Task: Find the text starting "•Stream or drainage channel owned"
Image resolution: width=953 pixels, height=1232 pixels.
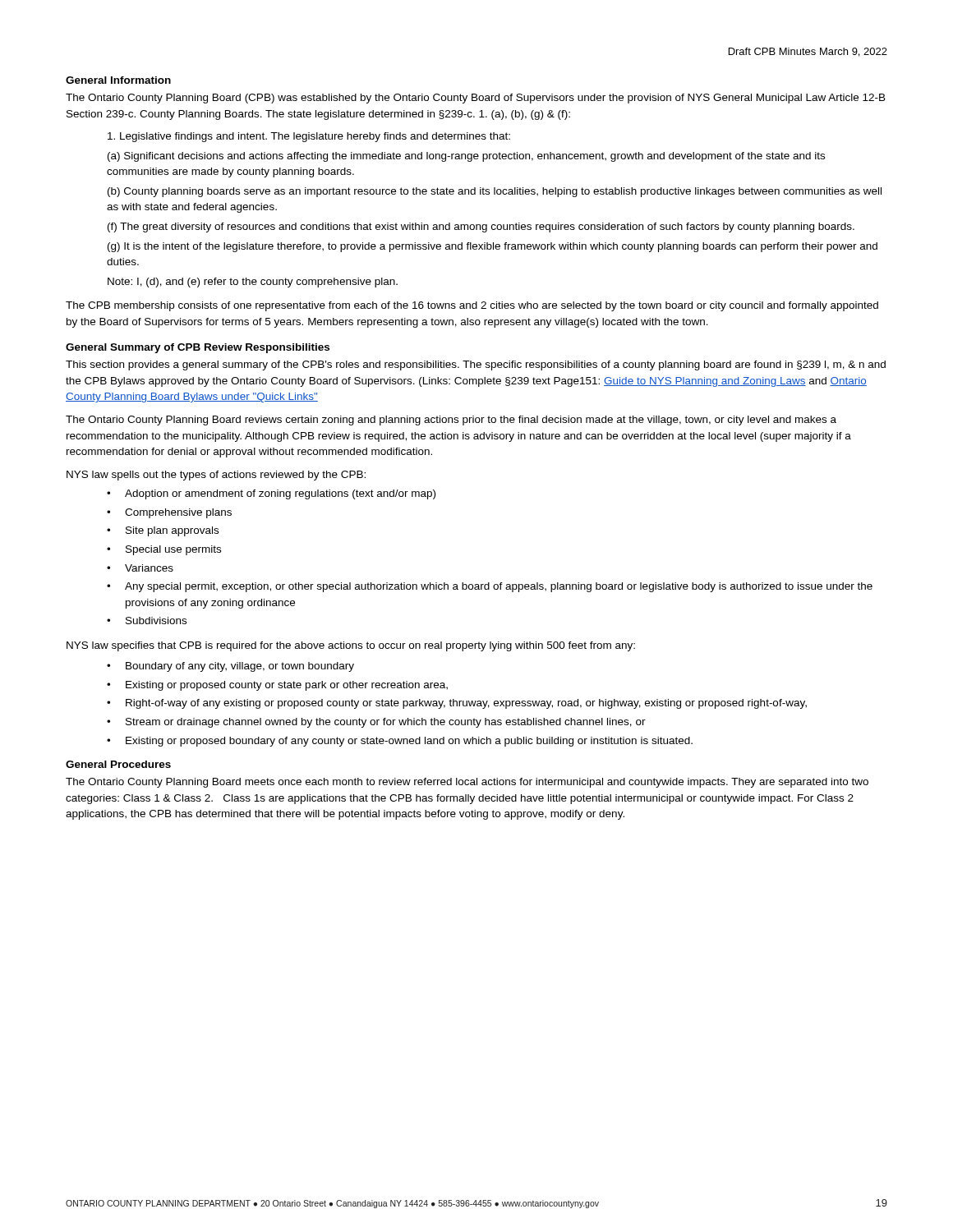Action: click(376, 722)
